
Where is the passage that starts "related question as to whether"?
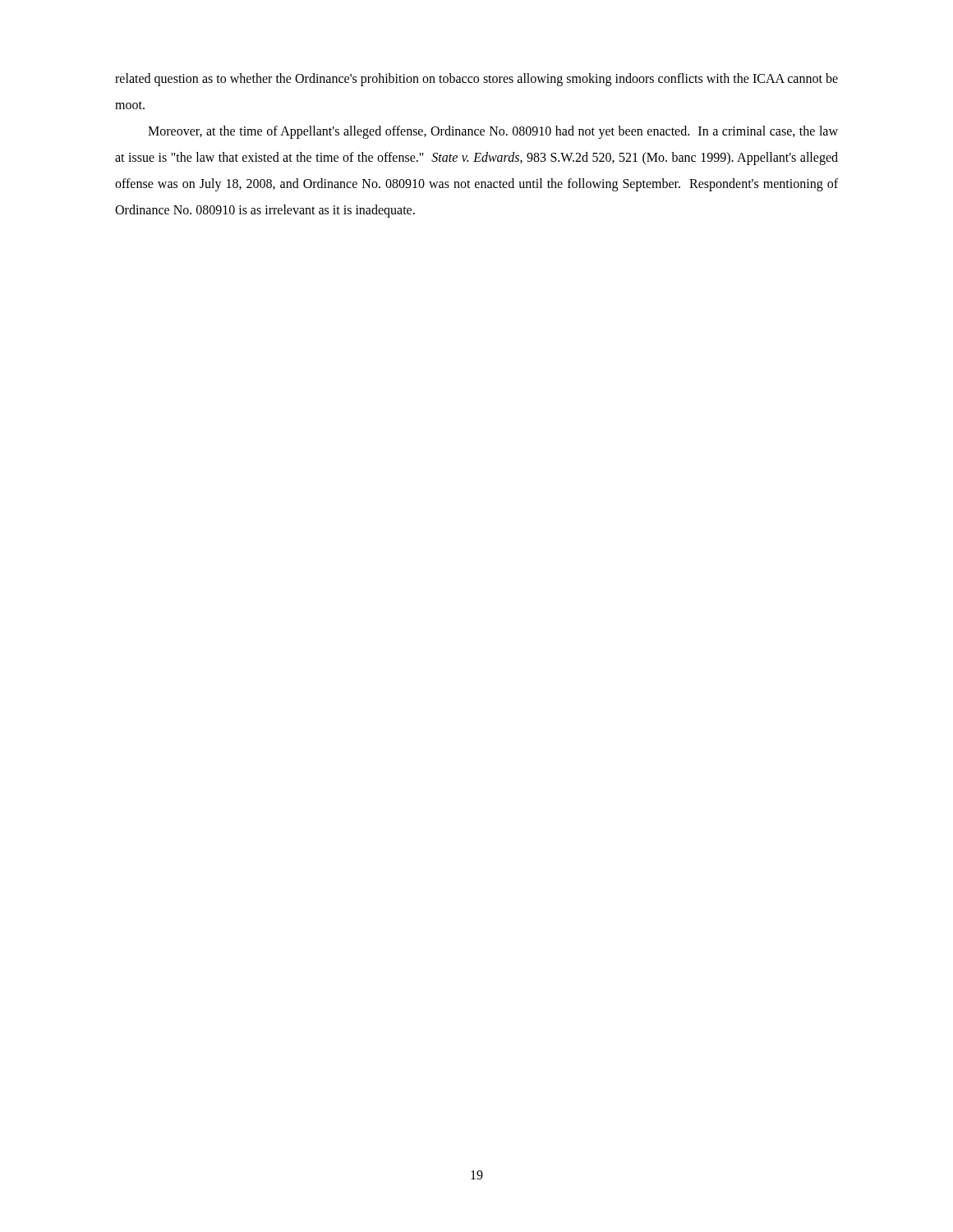point(476,145)
